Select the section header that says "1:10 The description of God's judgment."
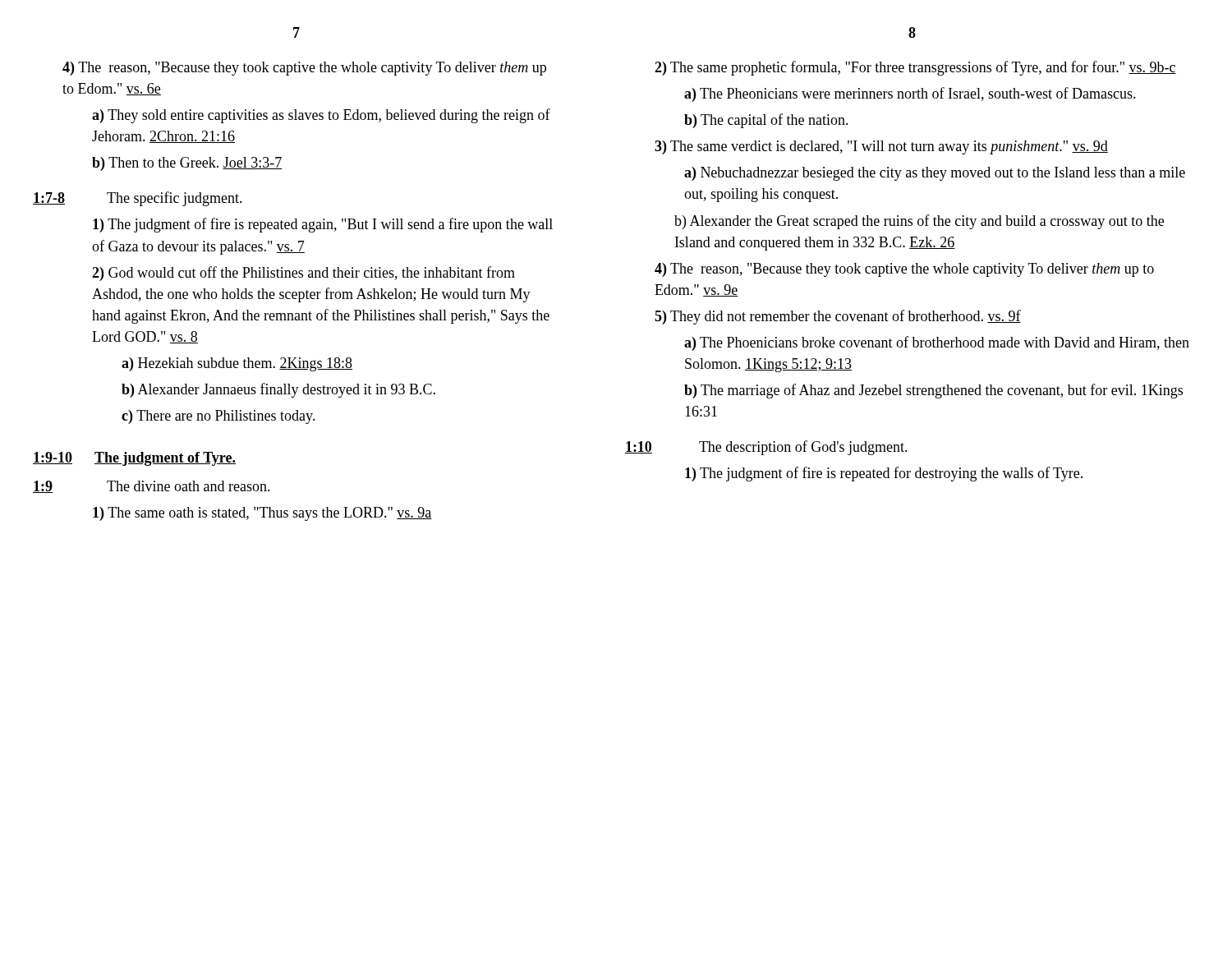The image size is (1232, 953). (912, 448)
